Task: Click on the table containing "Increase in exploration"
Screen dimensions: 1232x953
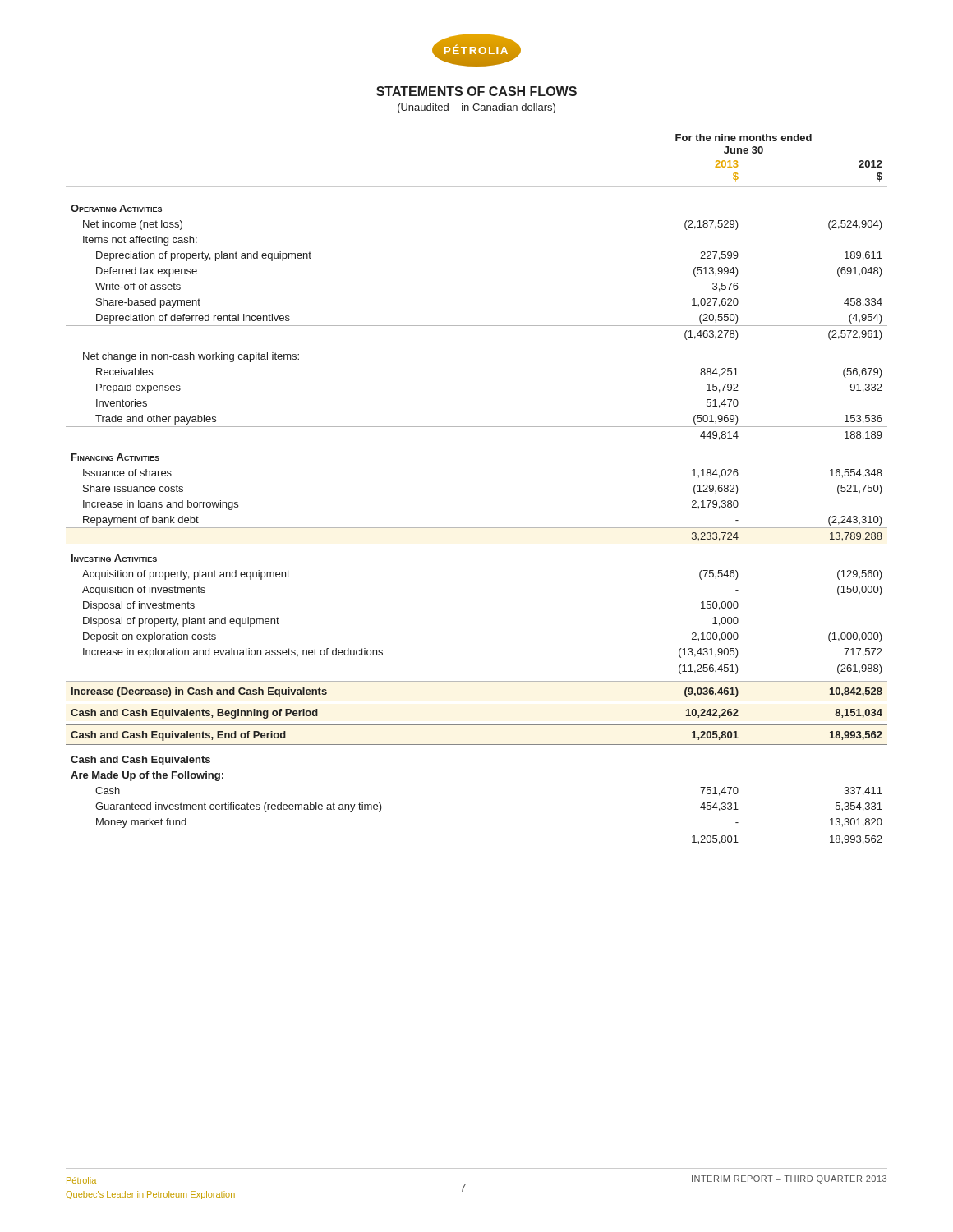Action: pos(476,489)
